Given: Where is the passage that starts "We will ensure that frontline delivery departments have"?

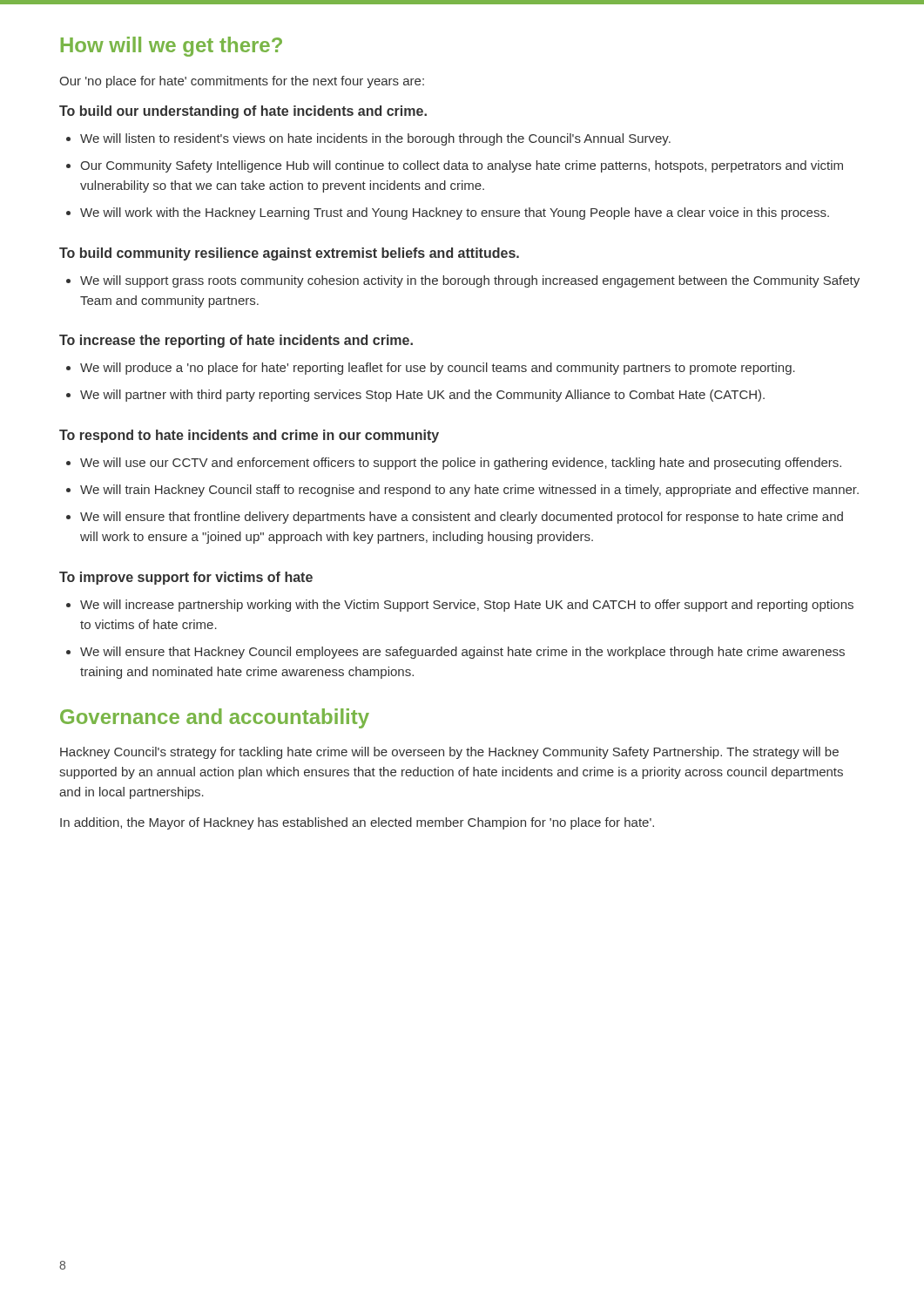Looking at the screenshot, I should point(462,526).
